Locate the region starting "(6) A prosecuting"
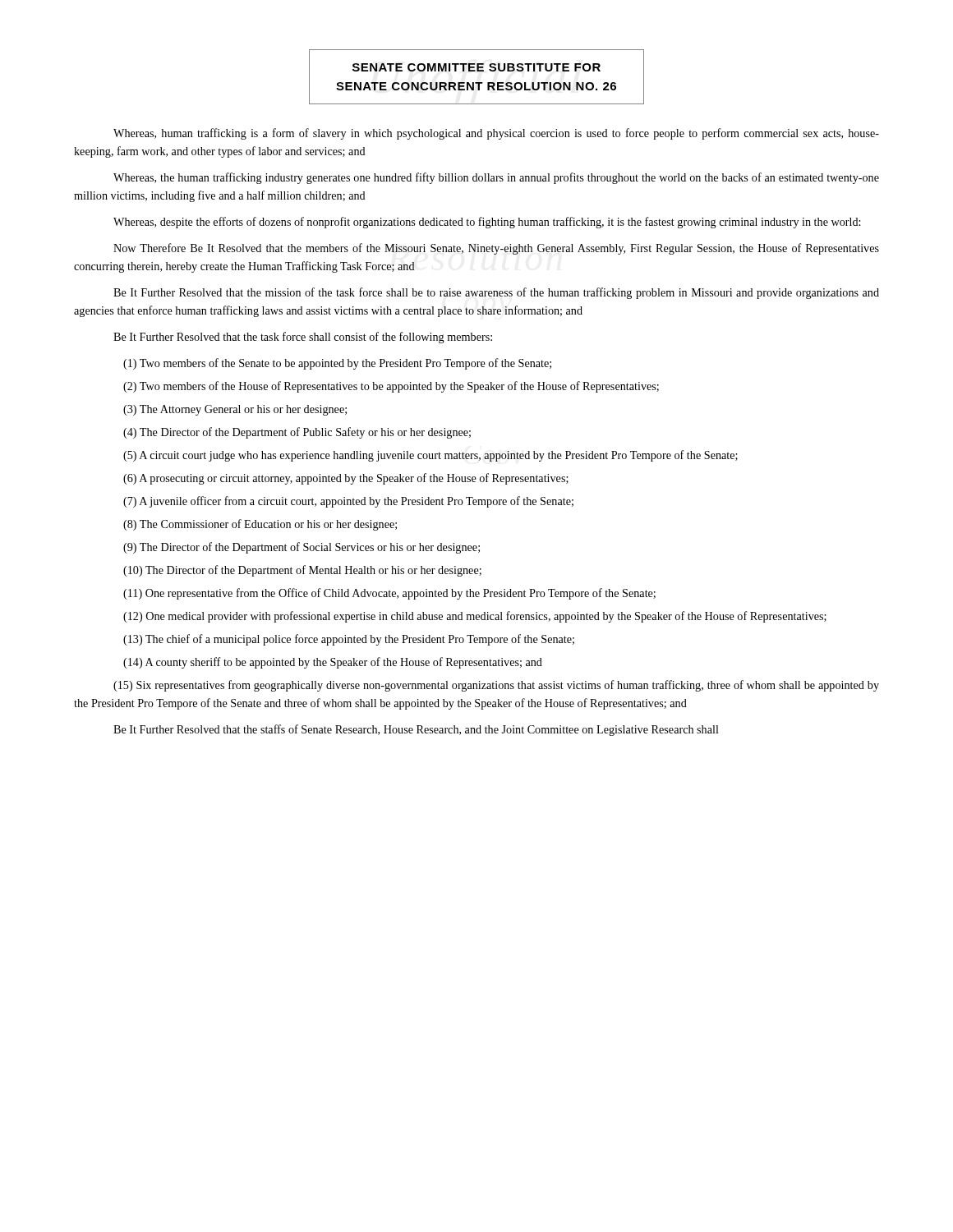Viewport: 953px width, 1232px height. [346, 478]
